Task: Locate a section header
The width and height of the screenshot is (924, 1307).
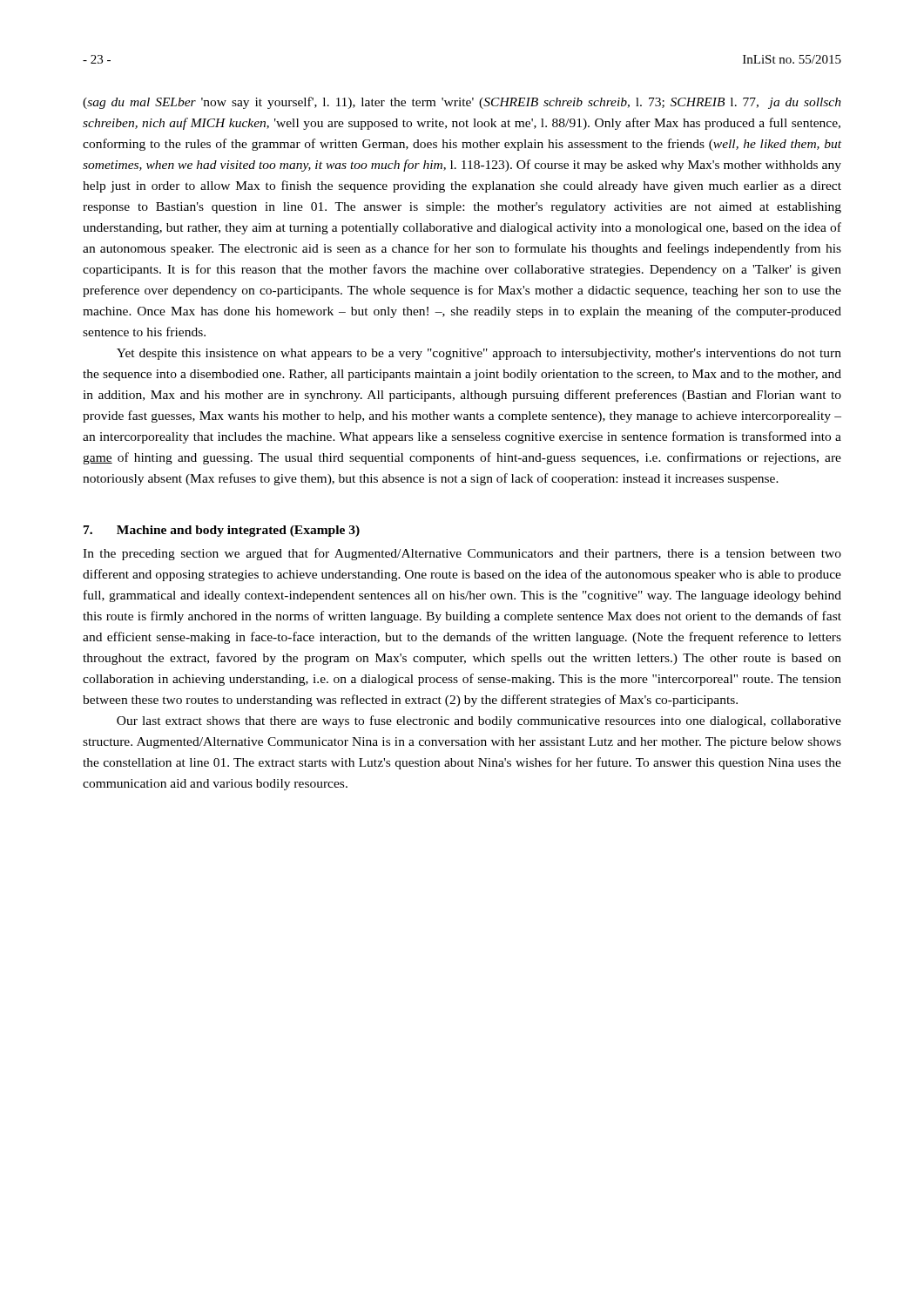Action: coord(221,530)
